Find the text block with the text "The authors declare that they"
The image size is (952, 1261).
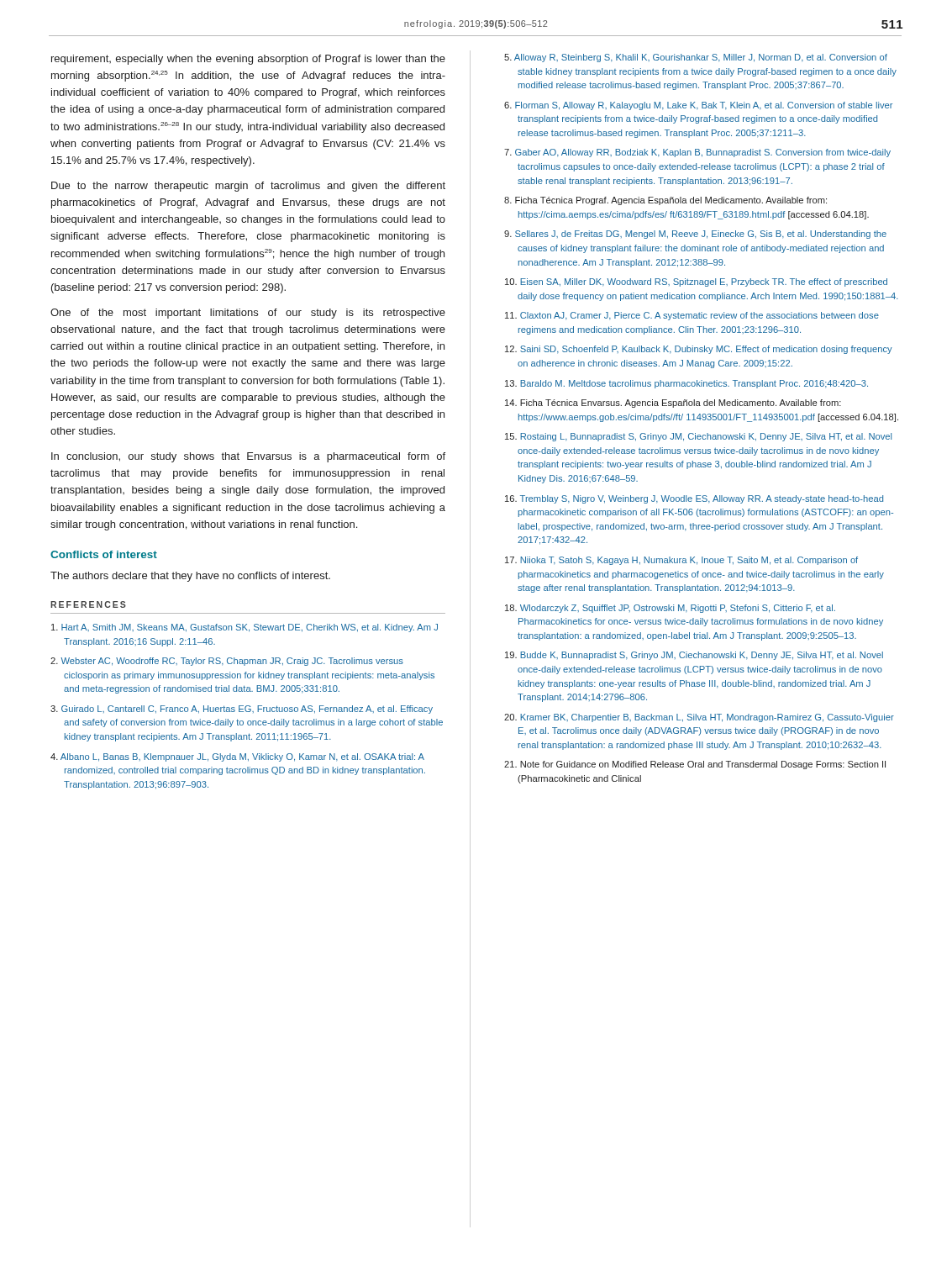point(191,575)
